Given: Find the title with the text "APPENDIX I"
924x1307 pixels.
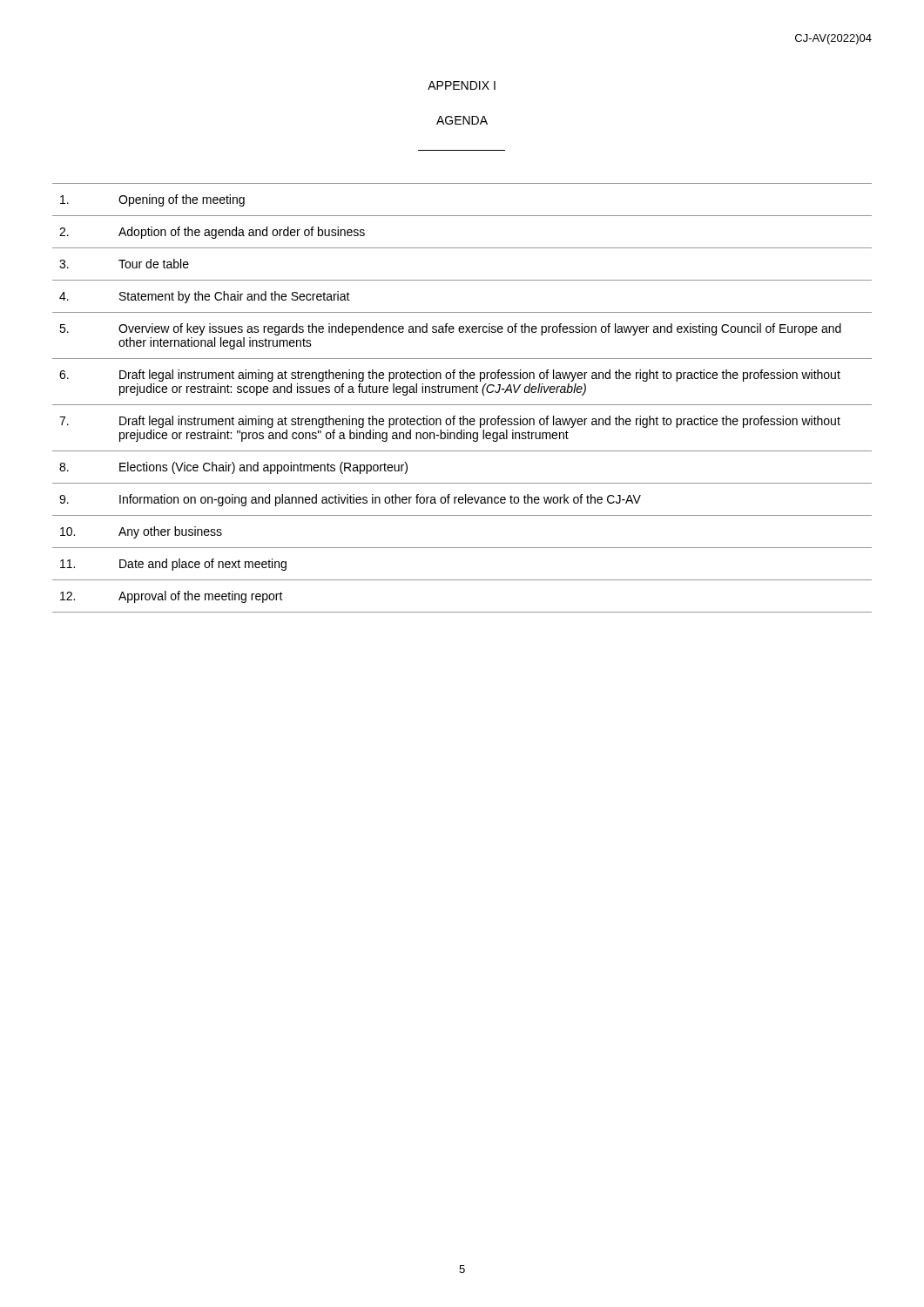Looking at the screenshot, I should (x=462, y=85).
